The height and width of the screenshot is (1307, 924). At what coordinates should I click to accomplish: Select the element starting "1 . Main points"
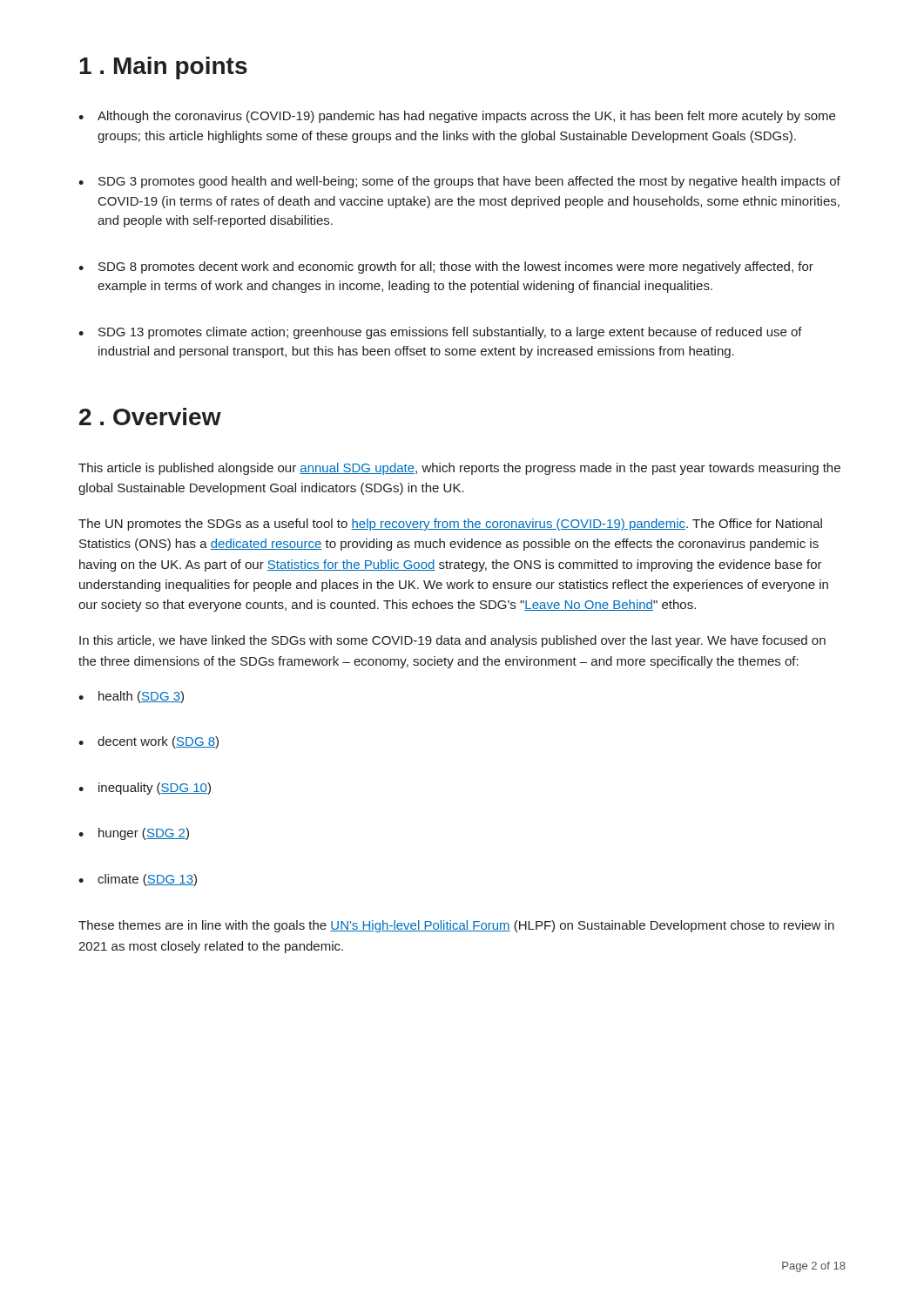click(163, 68)
